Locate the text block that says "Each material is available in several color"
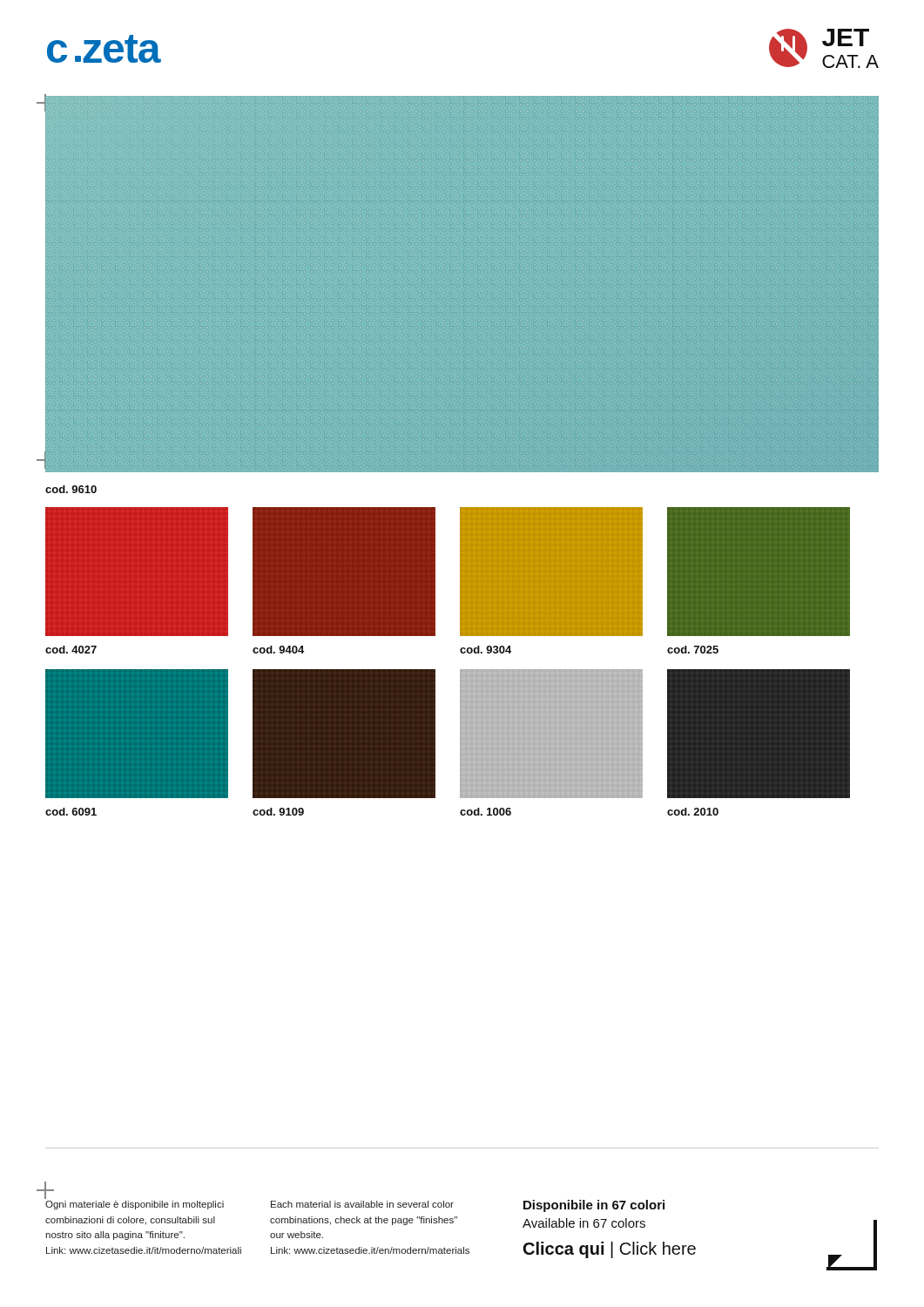Image resolution: width=924 pixels, height=1307 pixels. [370, 1227]
